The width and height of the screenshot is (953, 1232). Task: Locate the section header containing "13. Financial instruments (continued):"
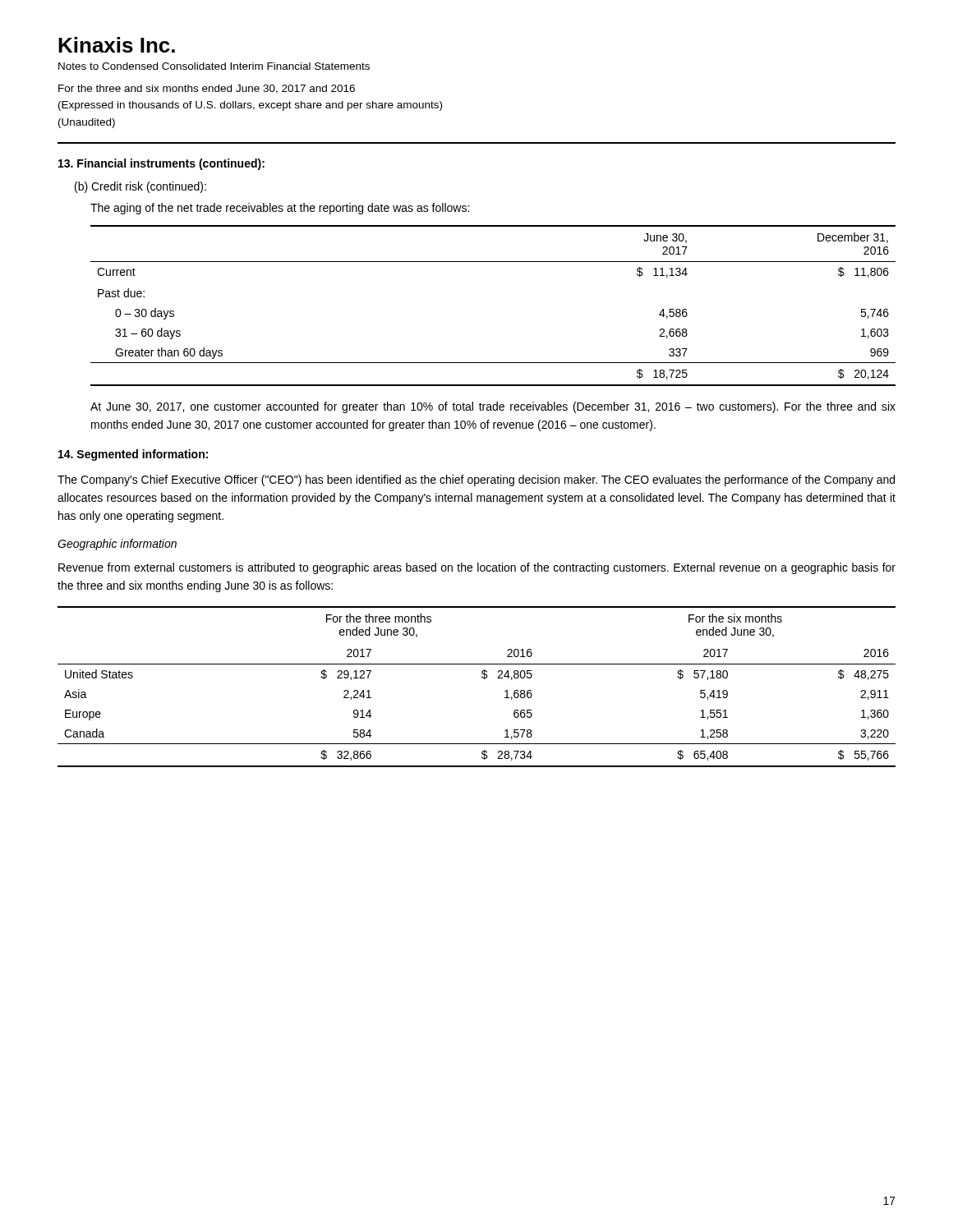click(161, 163)
